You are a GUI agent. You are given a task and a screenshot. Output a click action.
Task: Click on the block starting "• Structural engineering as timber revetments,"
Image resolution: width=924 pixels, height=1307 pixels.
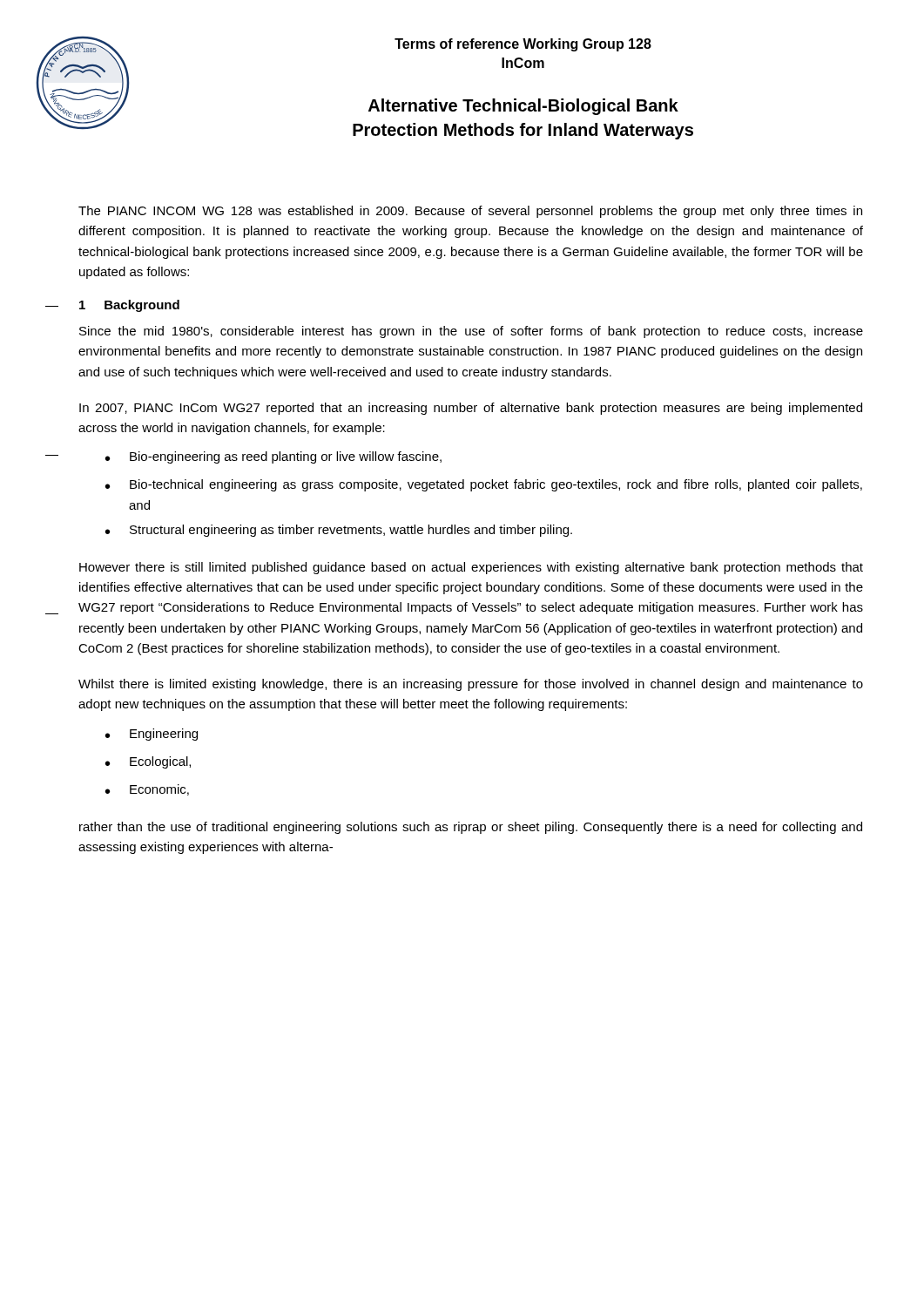484,531
